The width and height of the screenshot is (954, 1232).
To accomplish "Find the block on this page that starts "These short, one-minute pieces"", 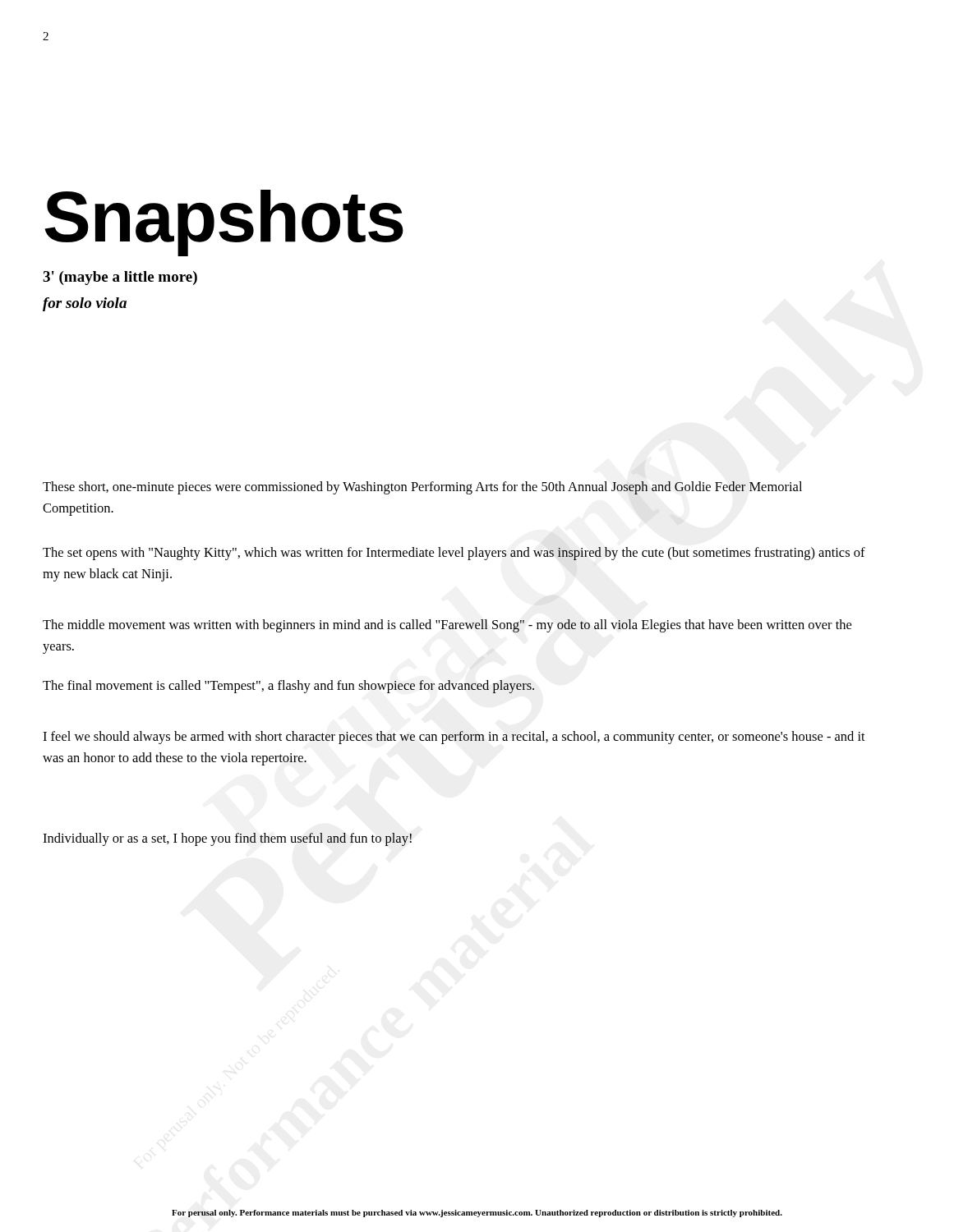I will point(423,497).
